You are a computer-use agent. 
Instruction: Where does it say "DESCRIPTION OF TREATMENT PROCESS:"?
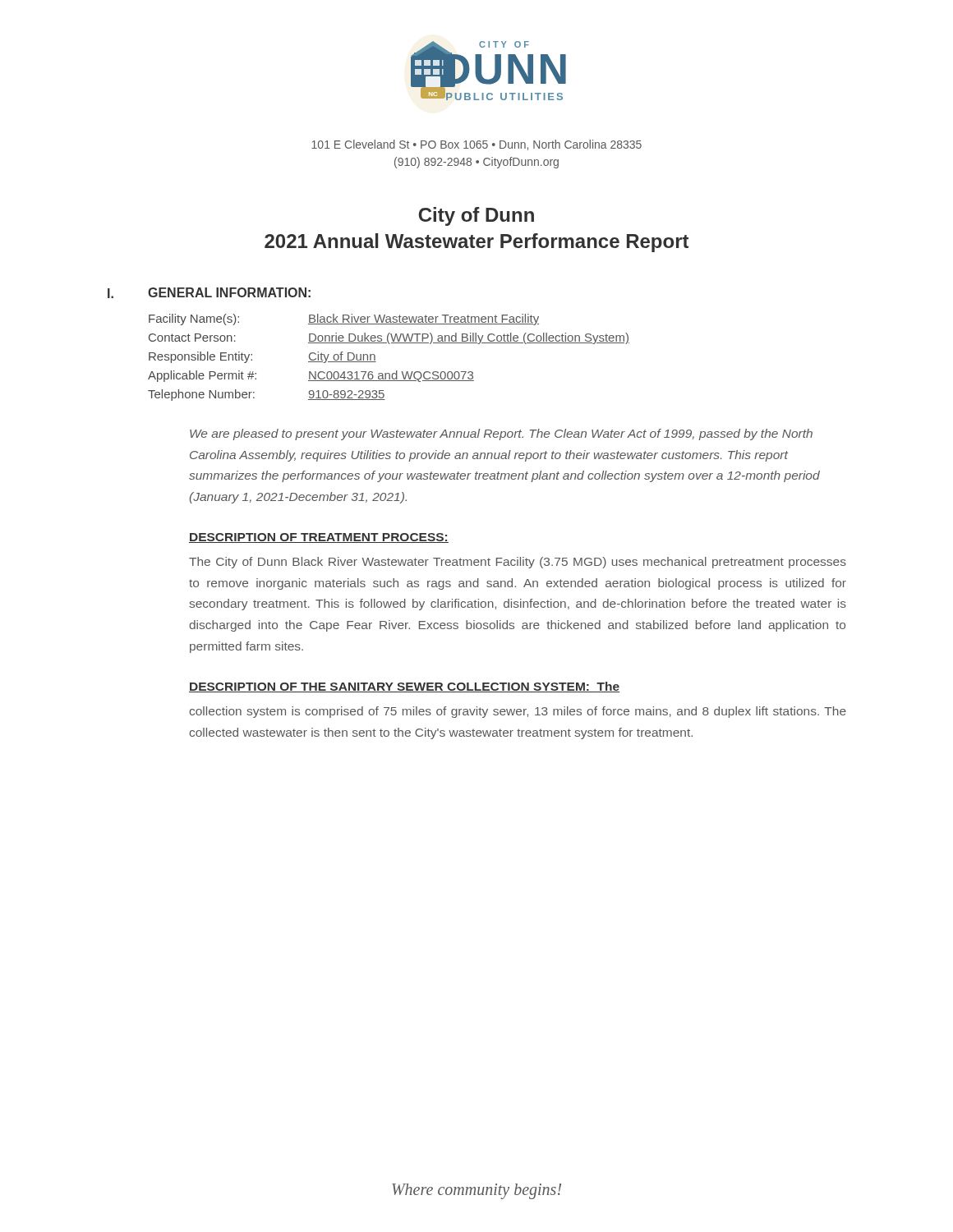point(319,537)
